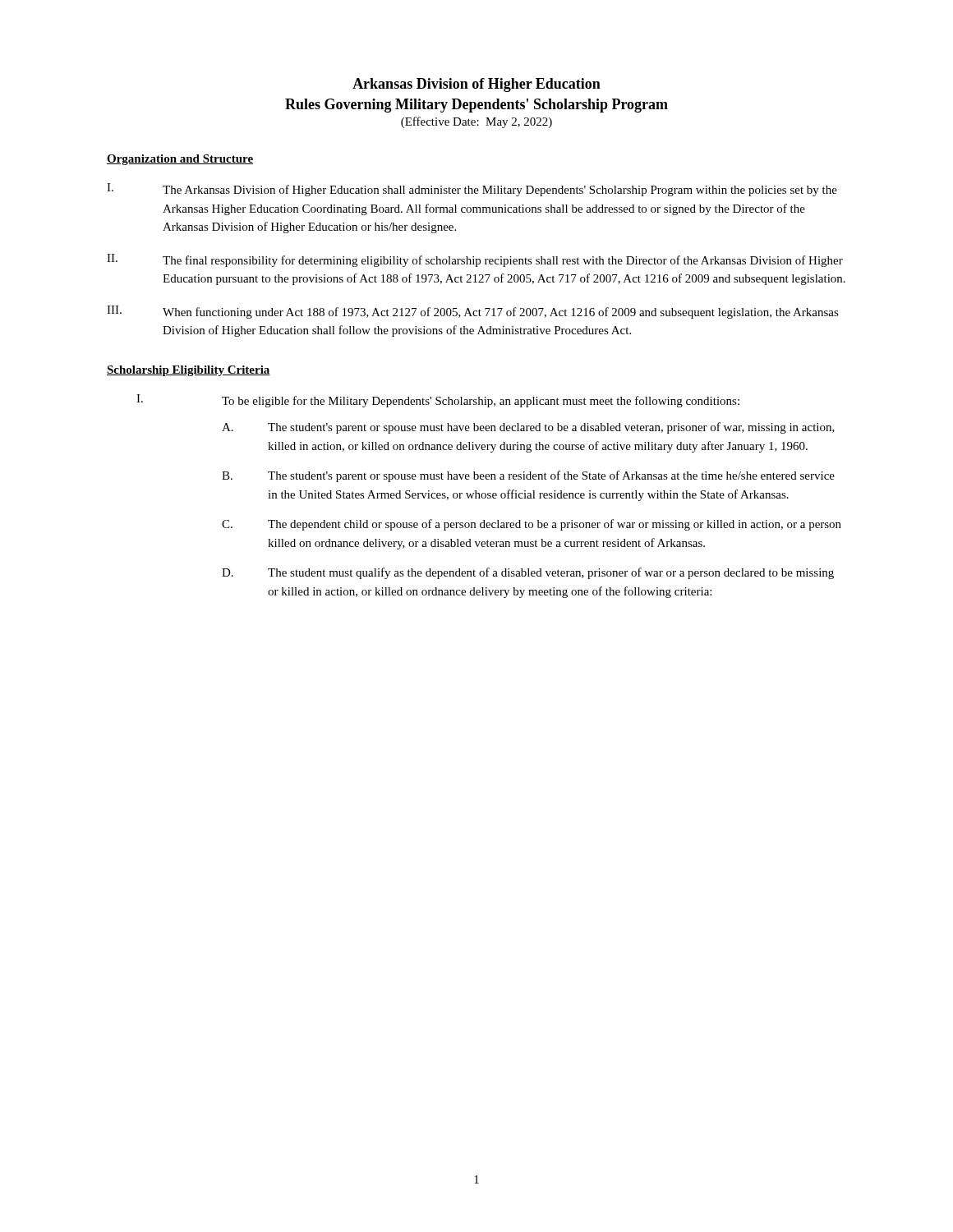953x1232 pixels.
Task: Where is the passage that starts "I. The Arkansas"?
Action: [476, 209]
